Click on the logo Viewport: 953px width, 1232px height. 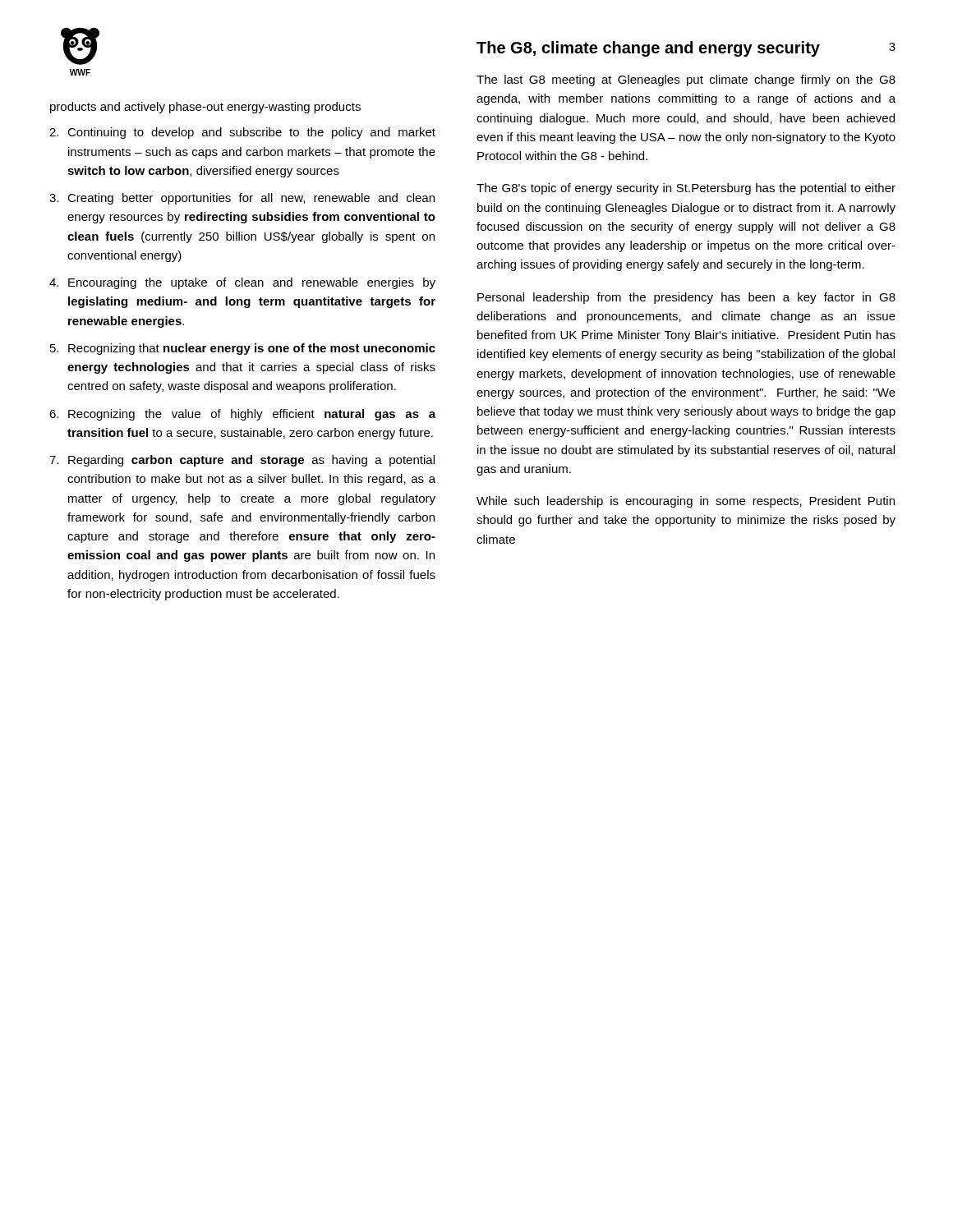pos(82,56)
